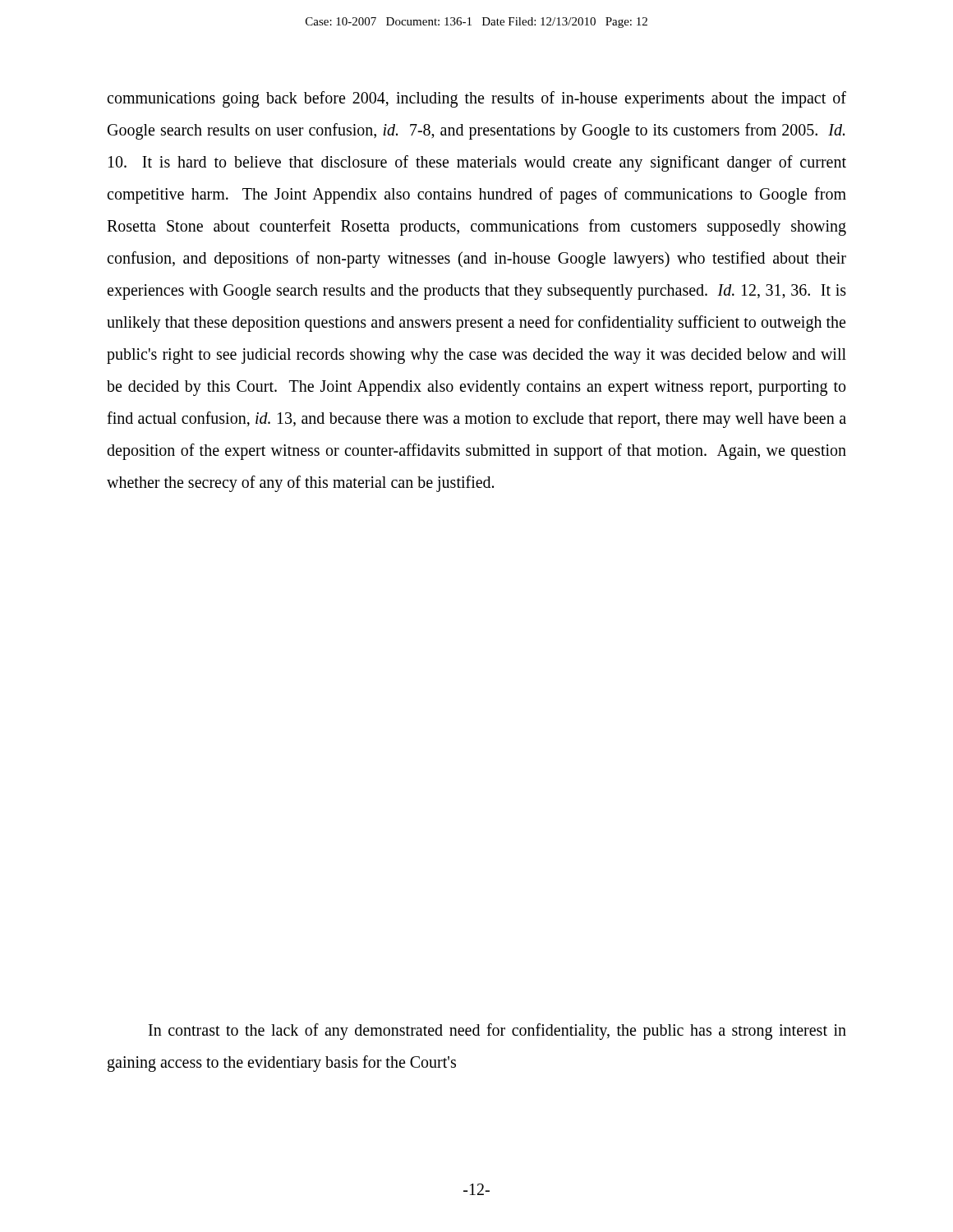Viewport: 953px width, 1232px height.
Task: Navigate to the block starting "communications going back before"
Action: pyautogui.click(x=476, y=290)
